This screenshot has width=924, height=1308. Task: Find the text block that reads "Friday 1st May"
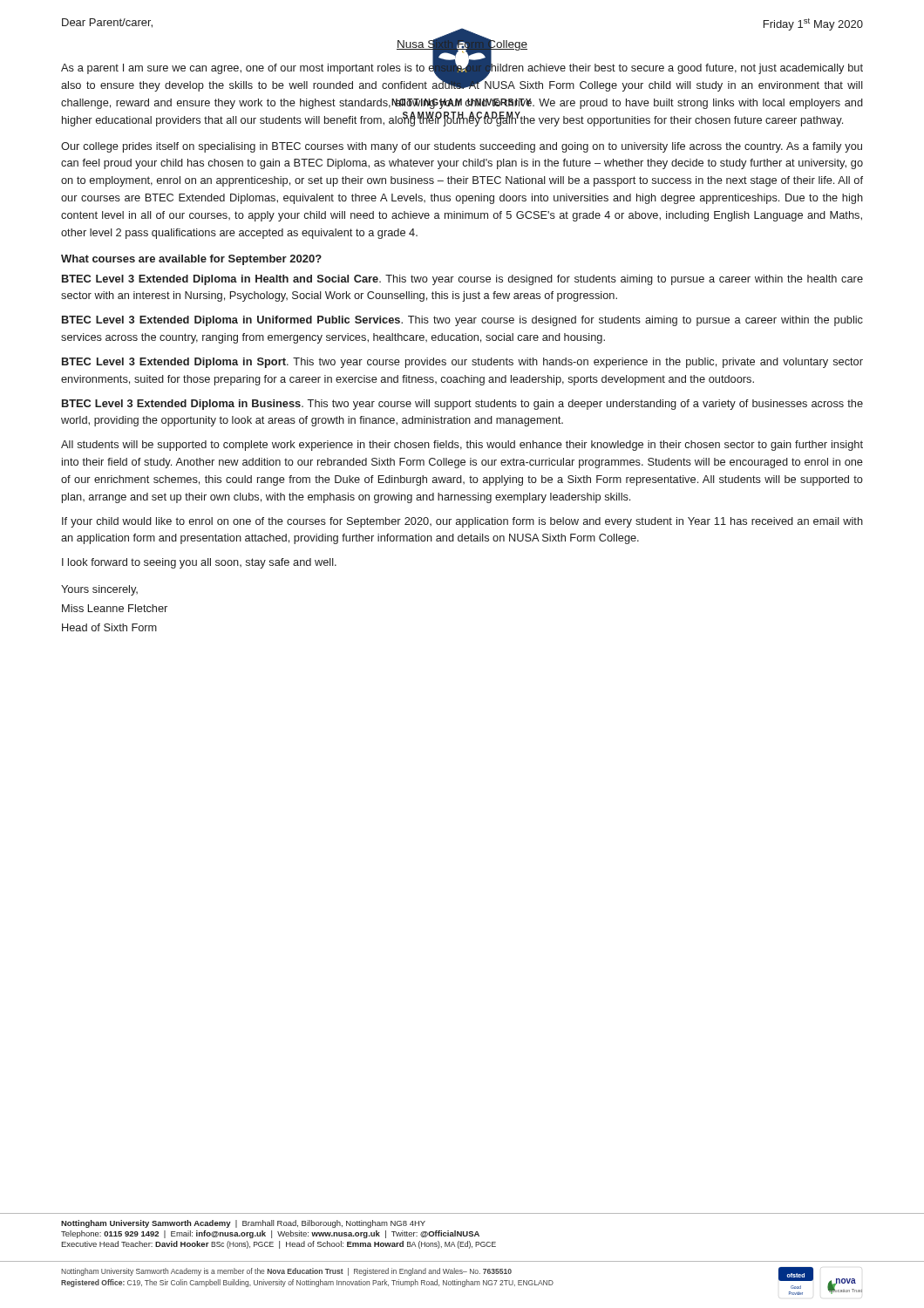pos(813,23)
